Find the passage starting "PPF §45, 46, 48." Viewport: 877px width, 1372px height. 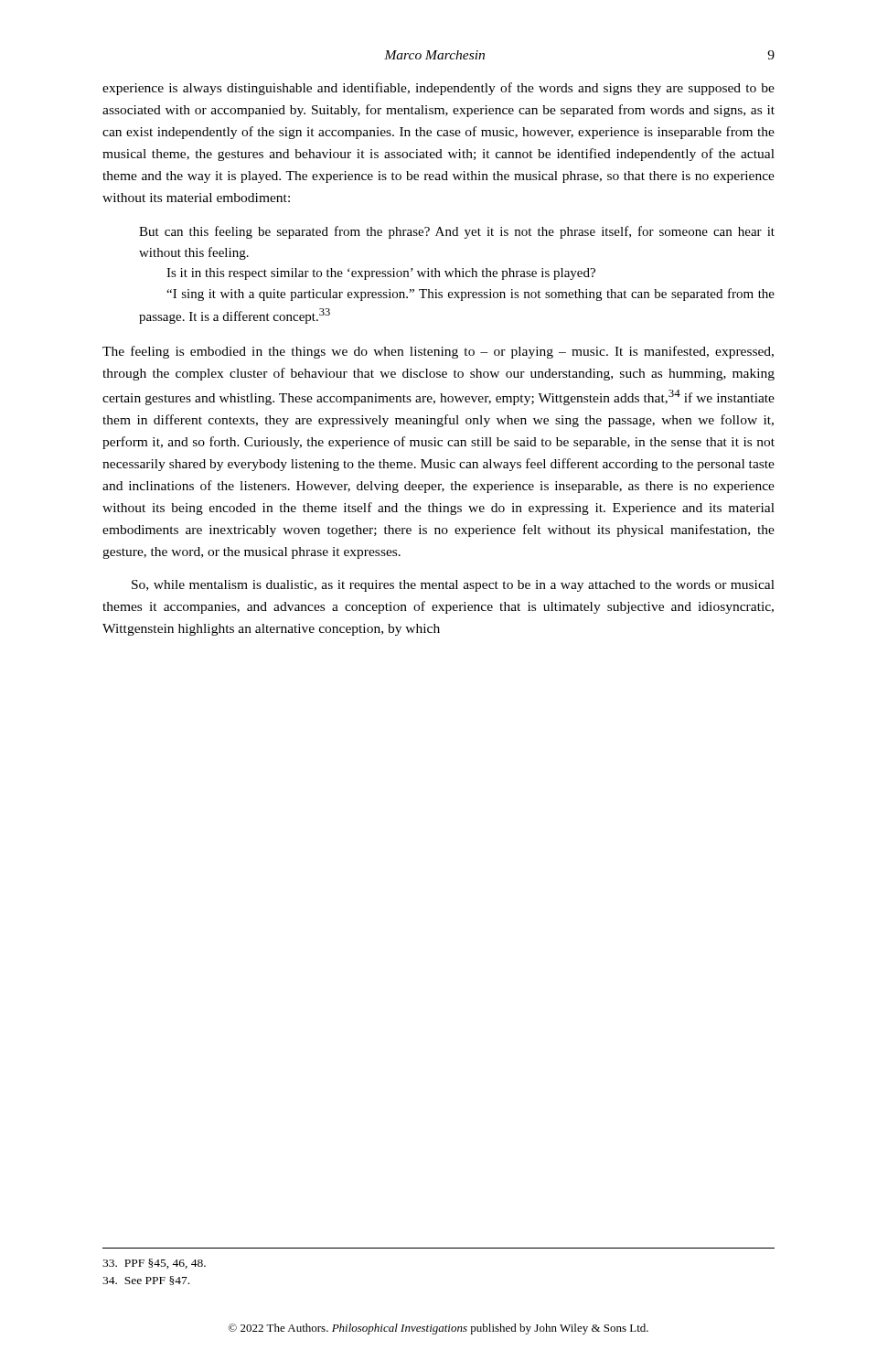pos(154,1264)
